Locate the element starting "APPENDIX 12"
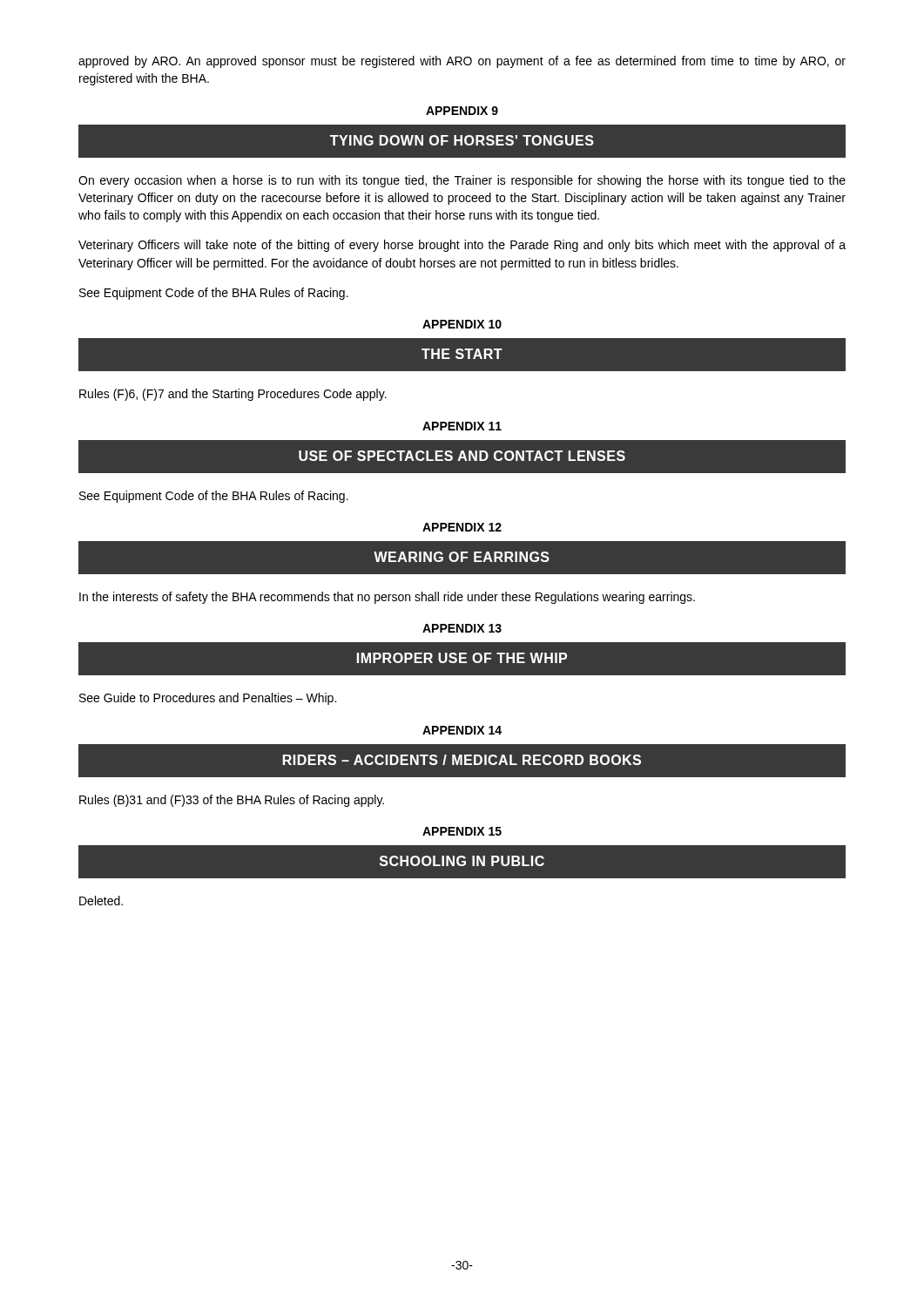924x1307 pixels. tap(462, 527)
